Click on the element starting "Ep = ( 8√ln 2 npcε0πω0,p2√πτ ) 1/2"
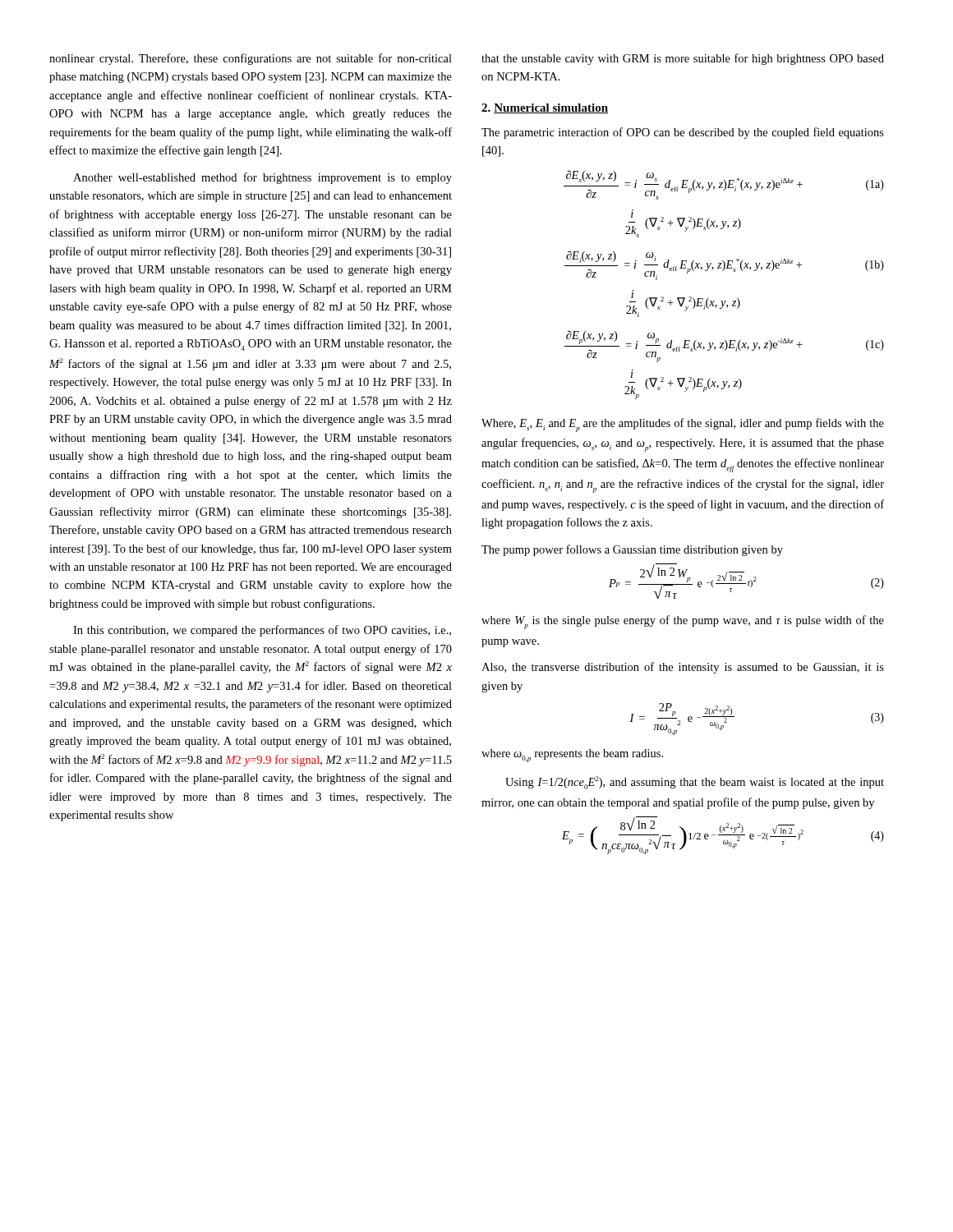This screenshot has height=1232, width=953. tap(683, 836)
